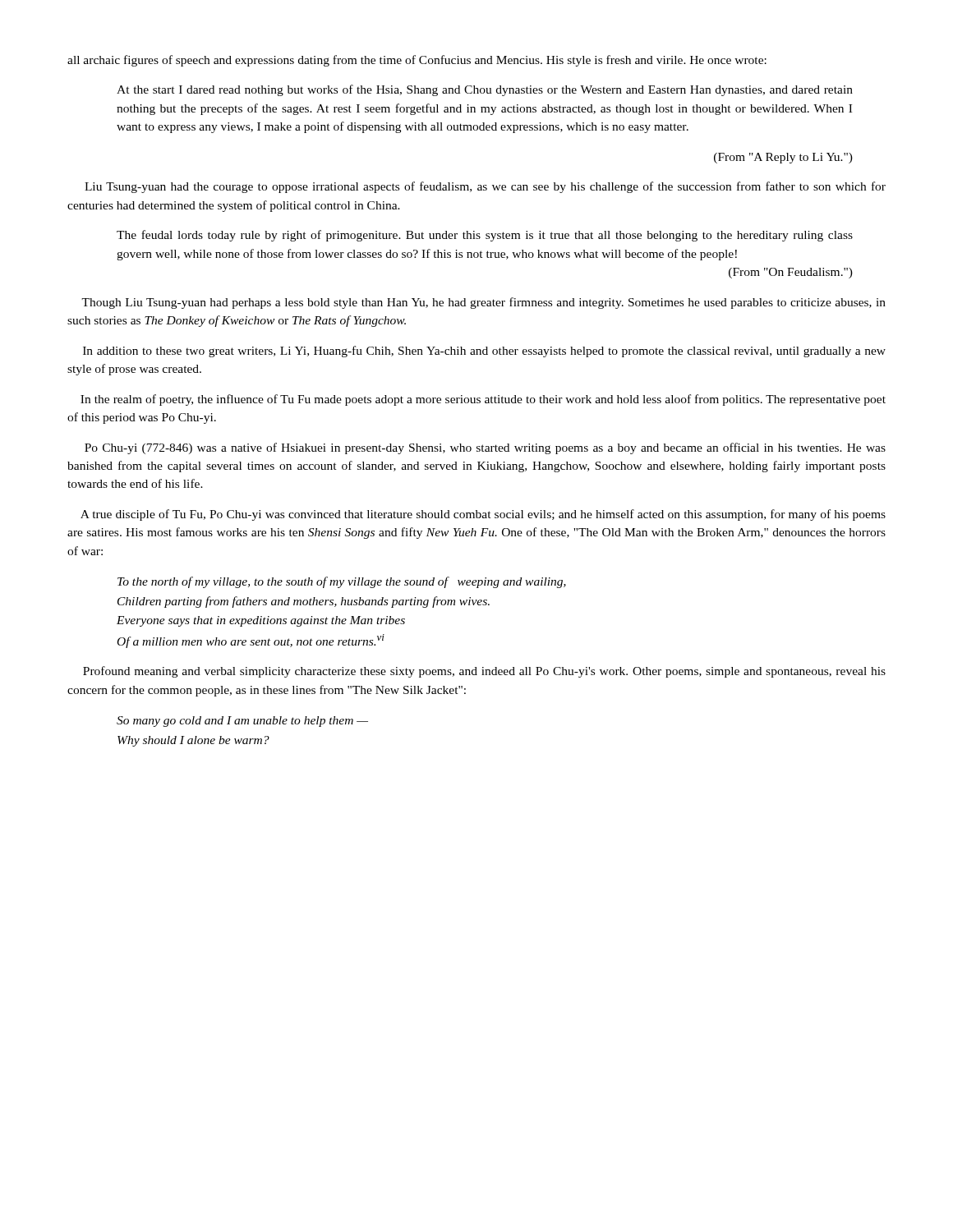Where is the passage that starts "Liu Tsung-yuan had"?

[x=476, y=196]
